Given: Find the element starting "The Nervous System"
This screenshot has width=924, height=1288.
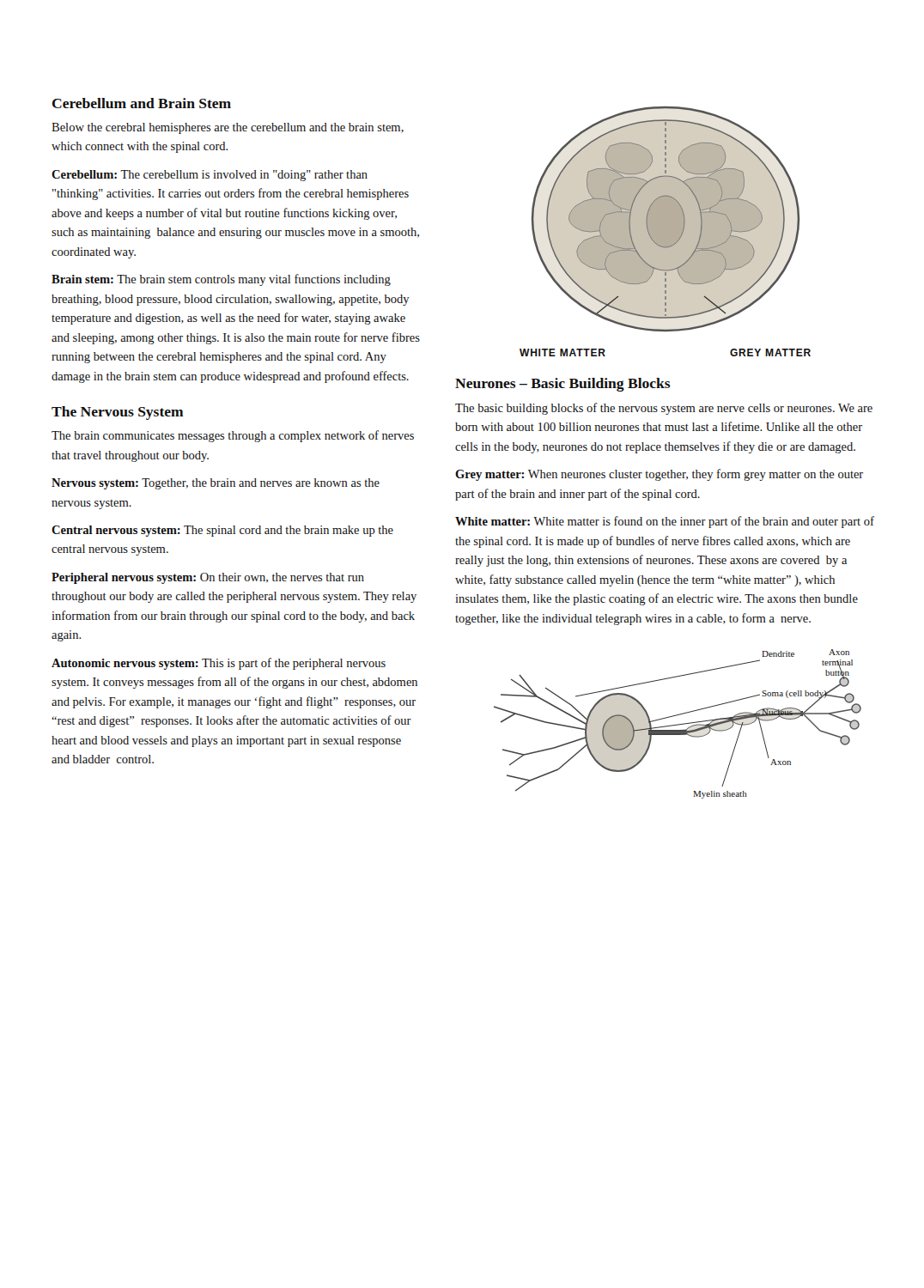Looking at the screenshot, I should click(x=117, y=411).
